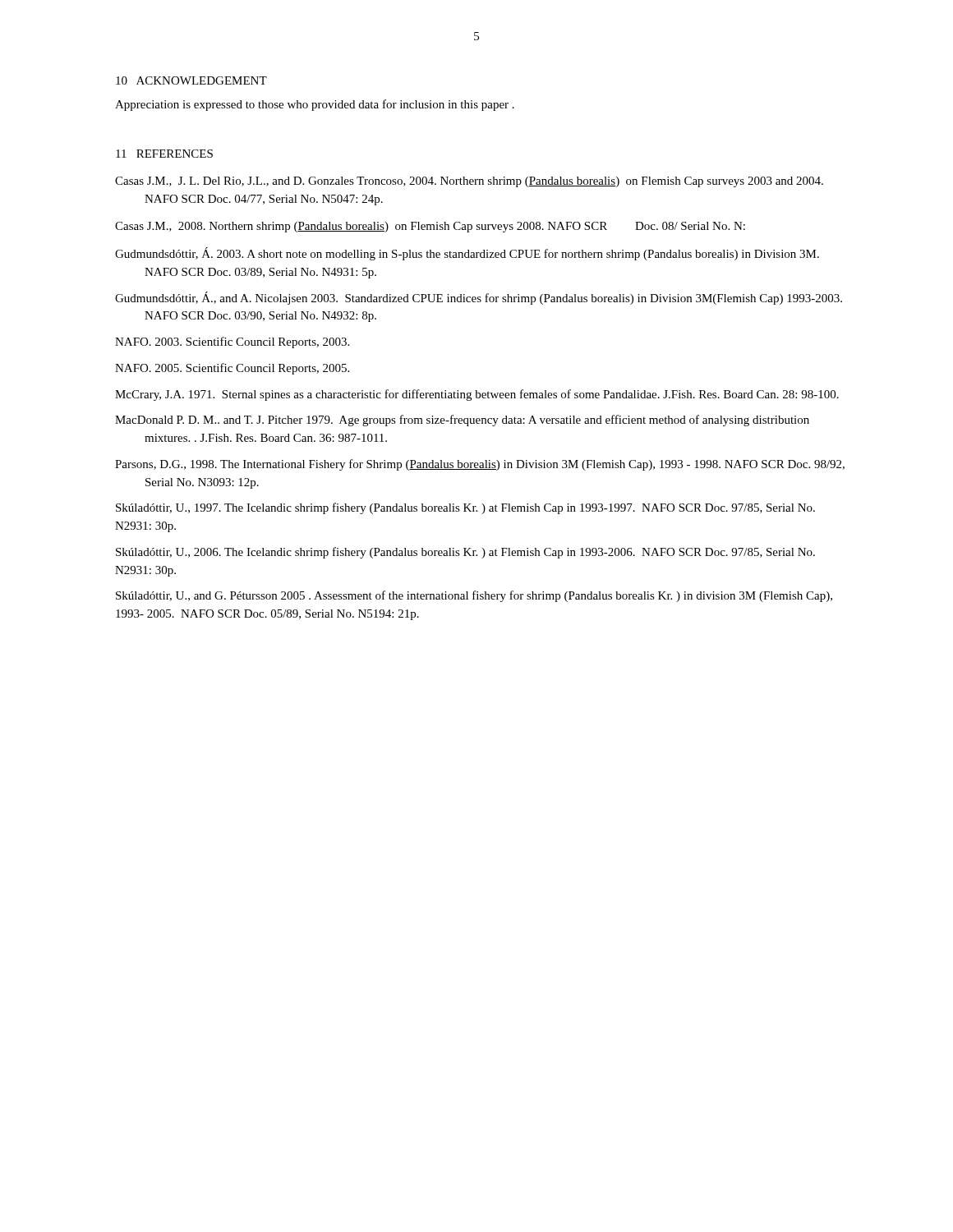
Task: Find the block on this page that starts "Gudmundsdóttir, Á. 2003. A short note on modelling"
Action: click(469, 263)
